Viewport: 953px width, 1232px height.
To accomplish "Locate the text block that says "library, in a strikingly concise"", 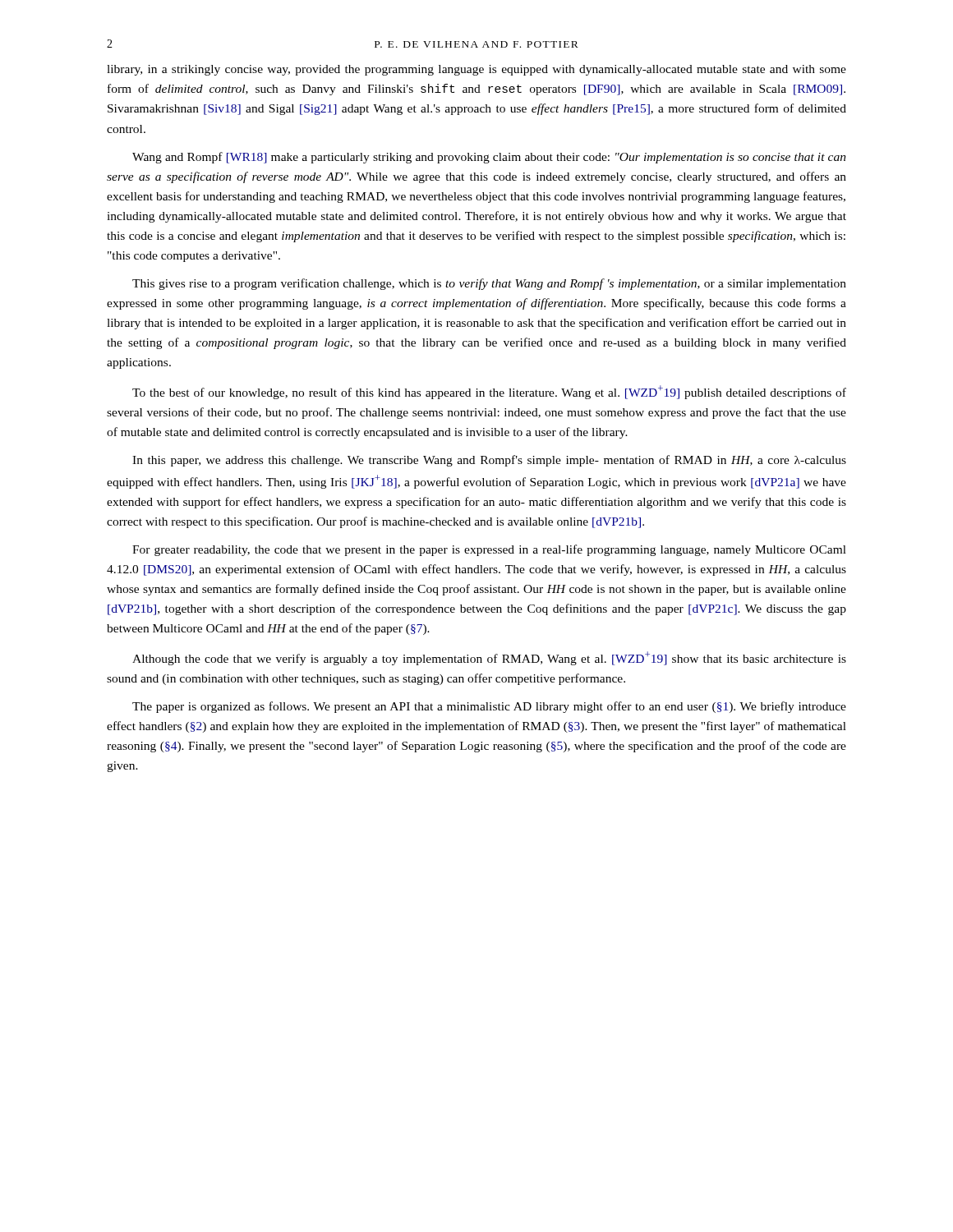I will coord(476,99).
